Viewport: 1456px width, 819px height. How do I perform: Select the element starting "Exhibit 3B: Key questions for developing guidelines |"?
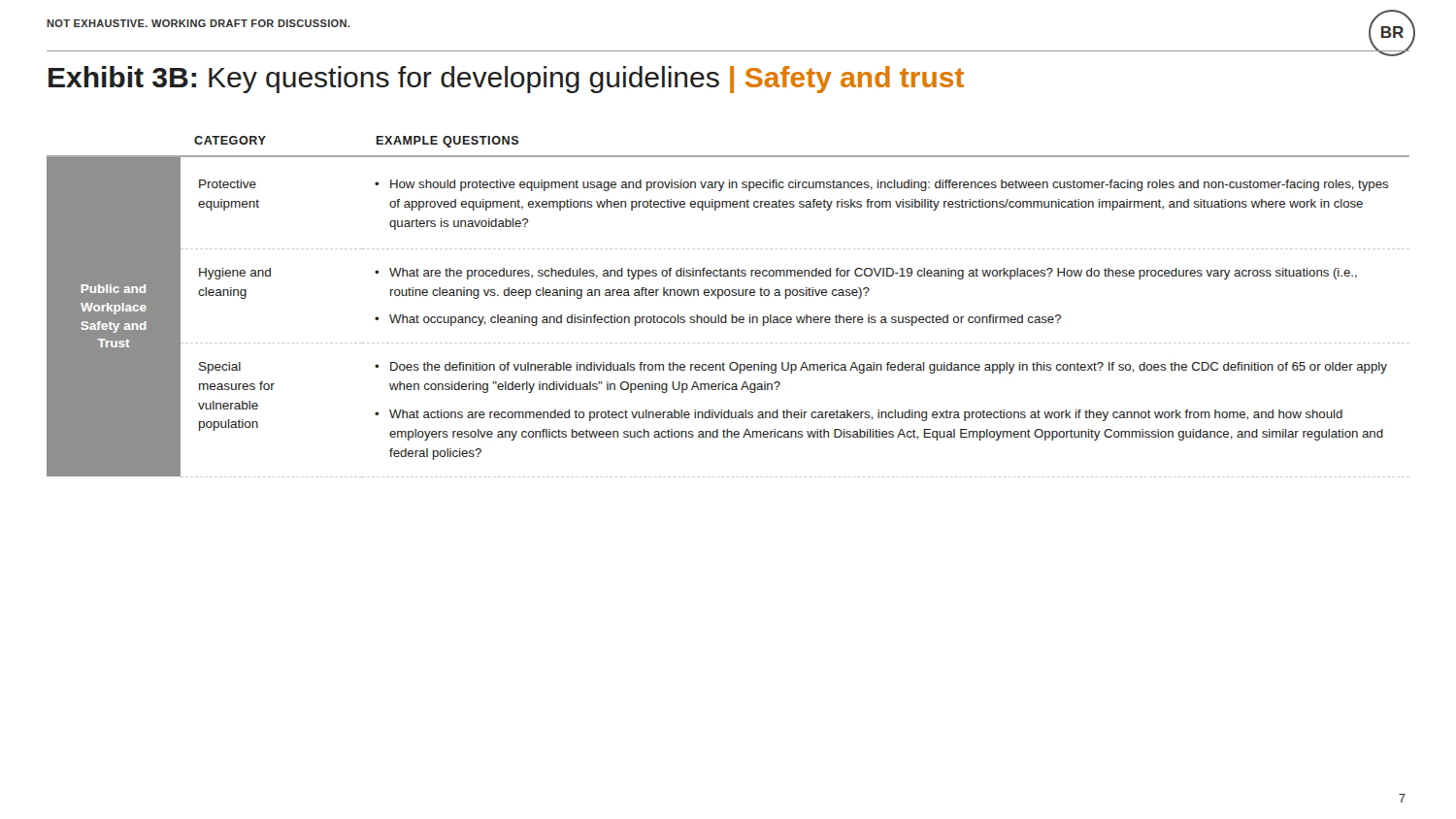pos(505,77)
